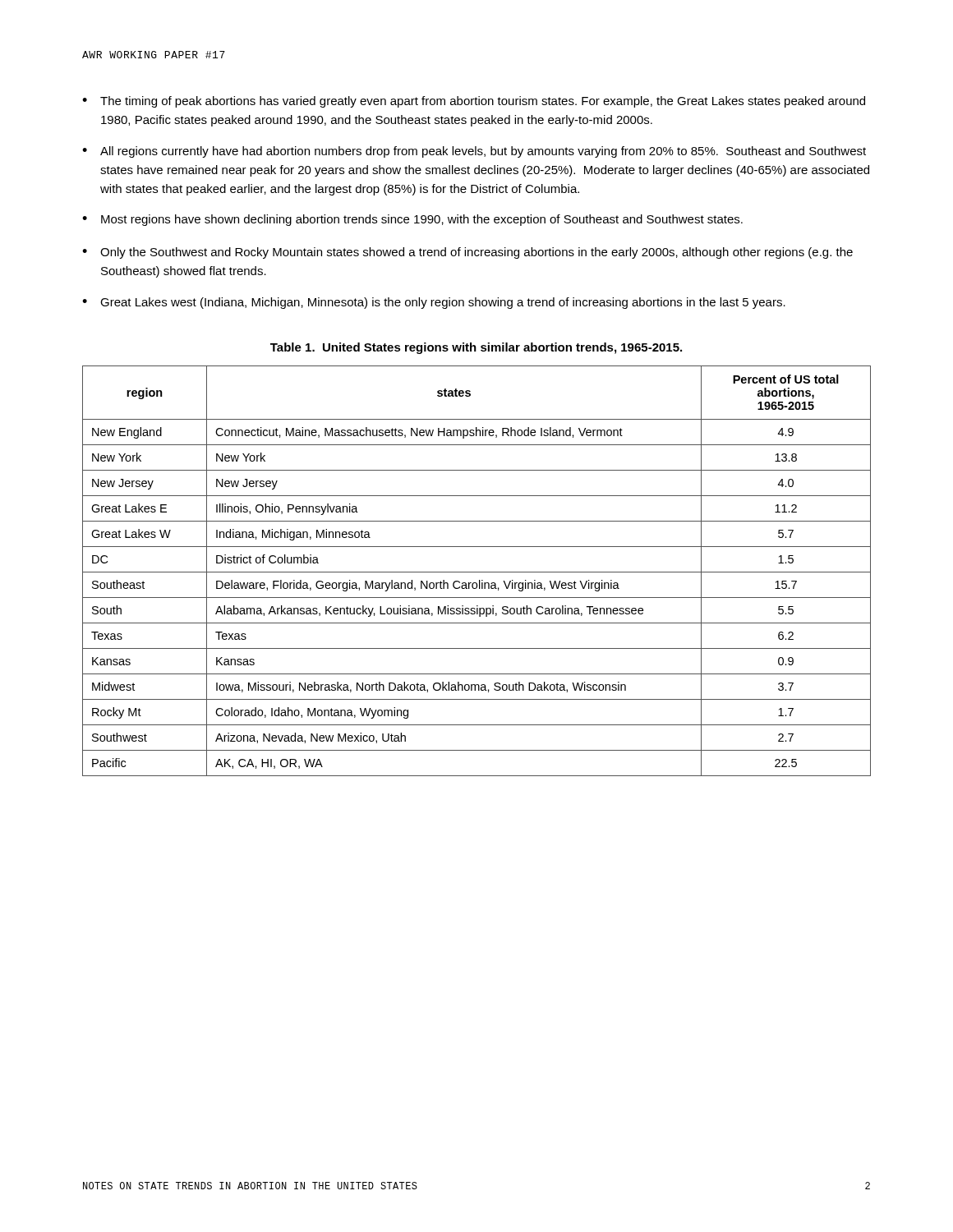The image size is (953, 1232).
Task: Select the list item that reads "• Great Lakes west (Indiana, Michigan, Minnesota) is"
Action: pos(476,303)
